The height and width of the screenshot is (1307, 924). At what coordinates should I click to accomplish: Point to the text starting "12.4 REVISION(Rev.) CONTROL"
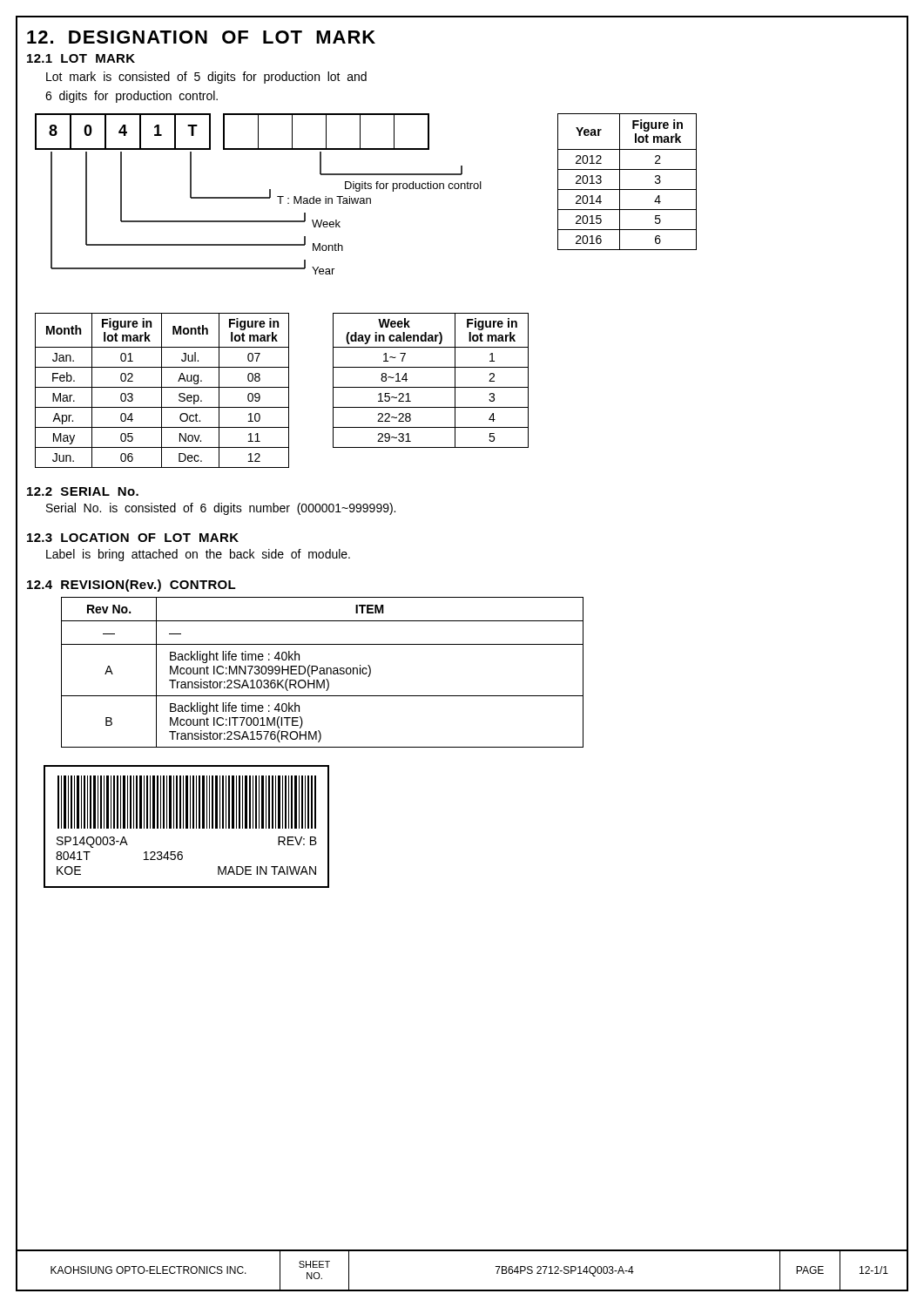[x=131, y=584]
